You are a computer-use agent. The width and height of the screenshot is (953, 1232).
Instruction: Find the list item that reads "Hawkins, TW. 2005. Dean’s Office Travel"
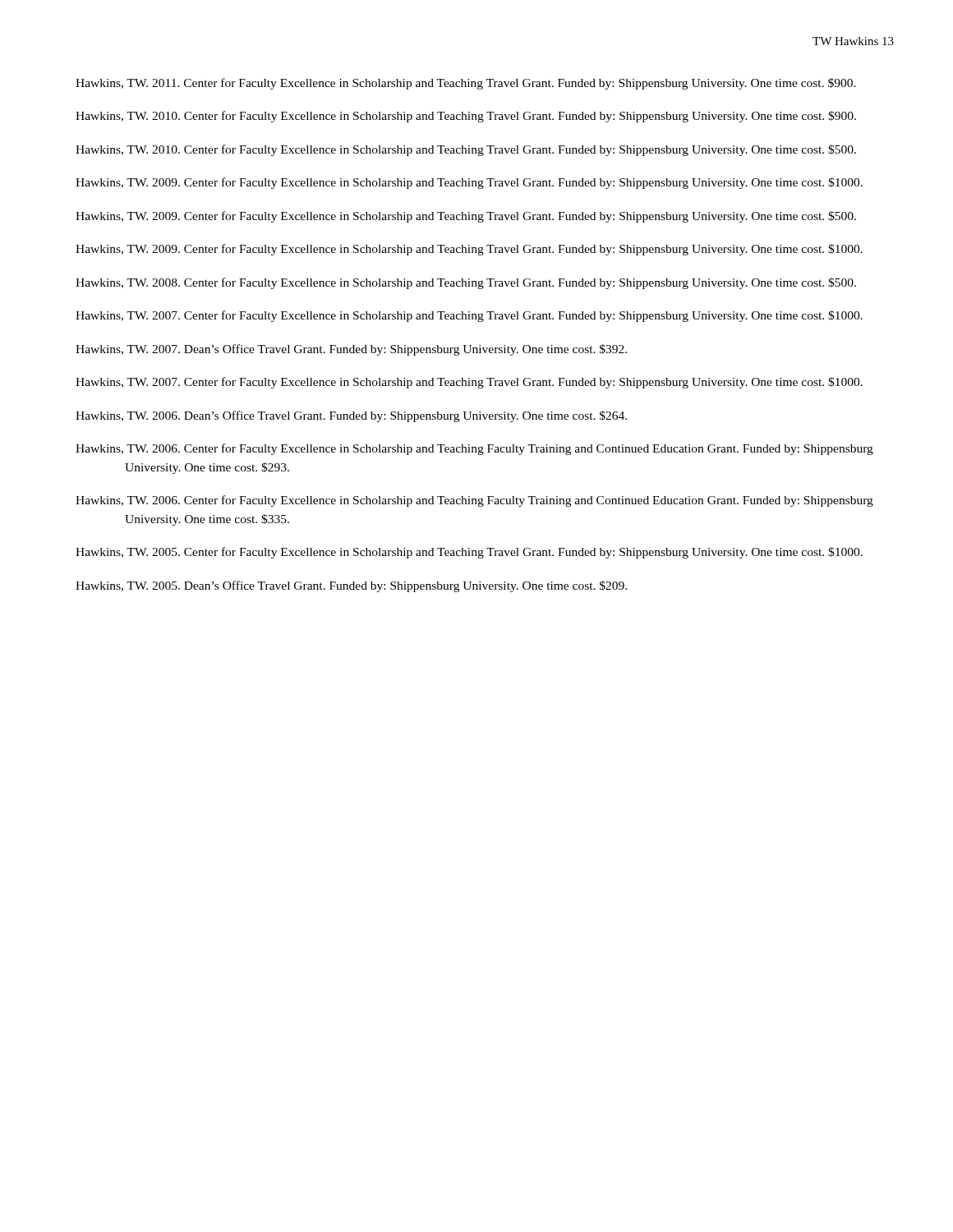tap(352, 585)
